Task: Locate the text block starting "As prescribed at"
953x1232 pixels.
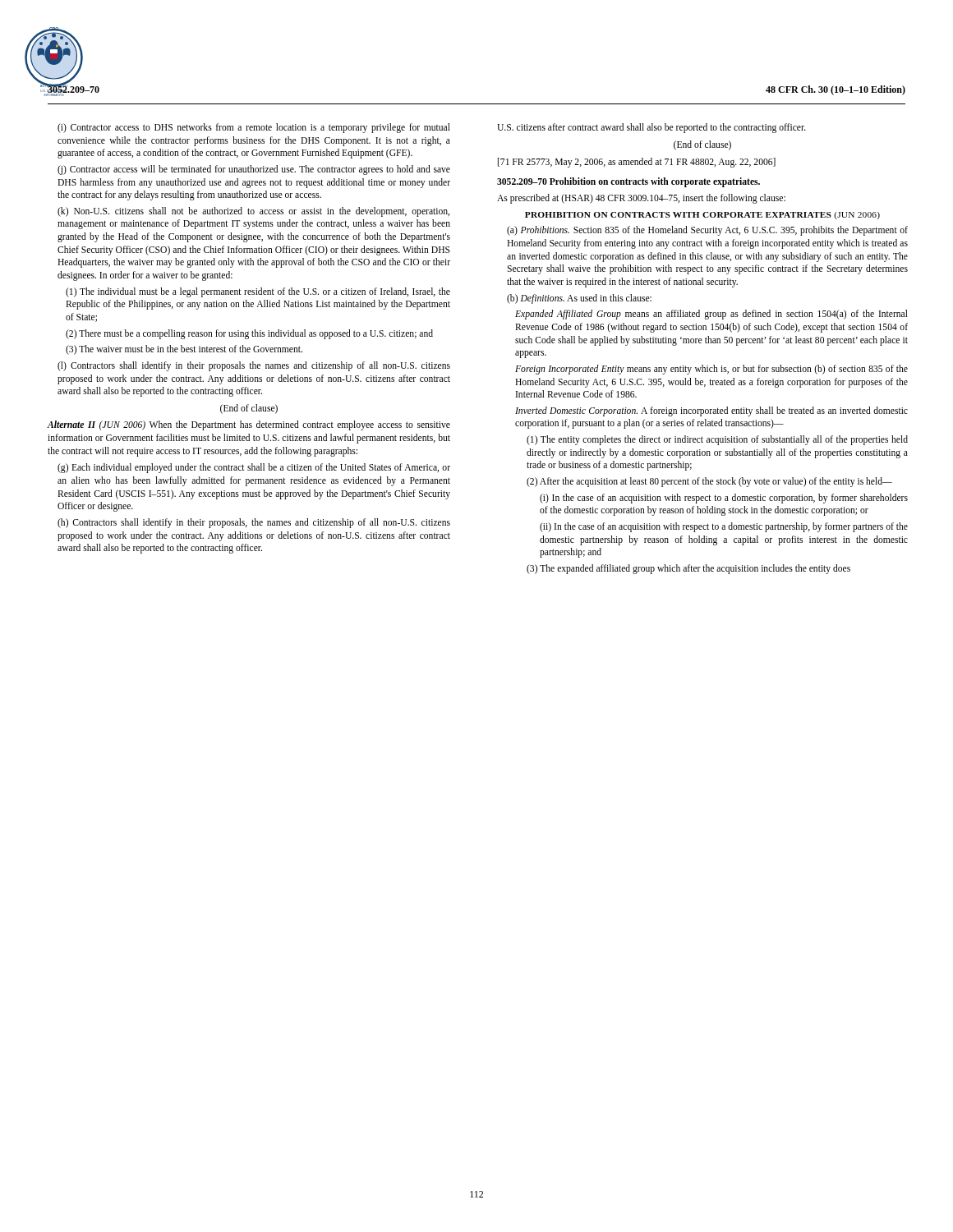Action: [702, 198]
